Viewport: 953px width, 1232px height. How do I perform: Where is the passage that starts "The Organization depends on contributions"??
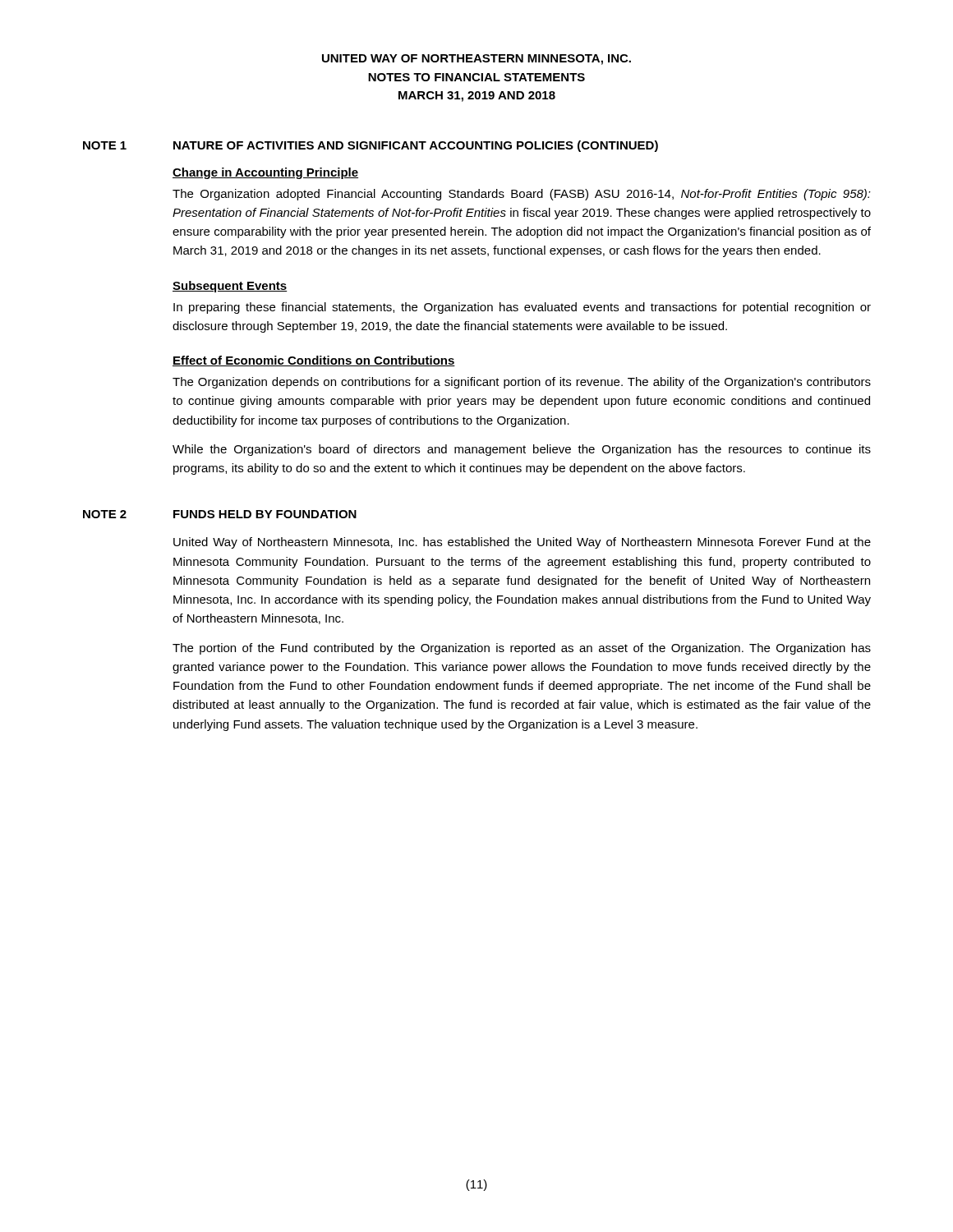pos(522,401)
